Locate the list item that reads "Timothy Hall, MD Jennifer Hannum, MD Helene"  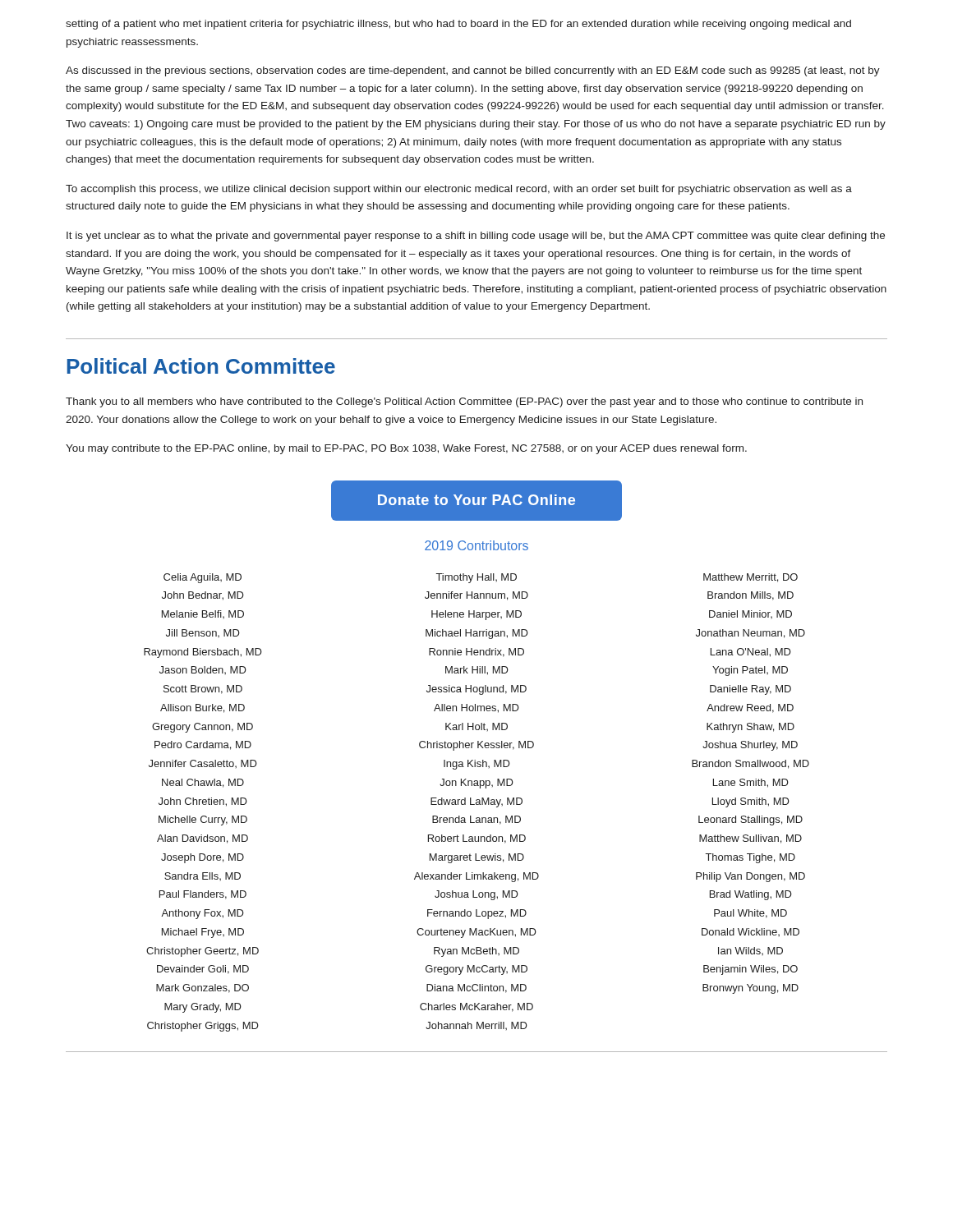pyautogui.click(x=476, y=801)
